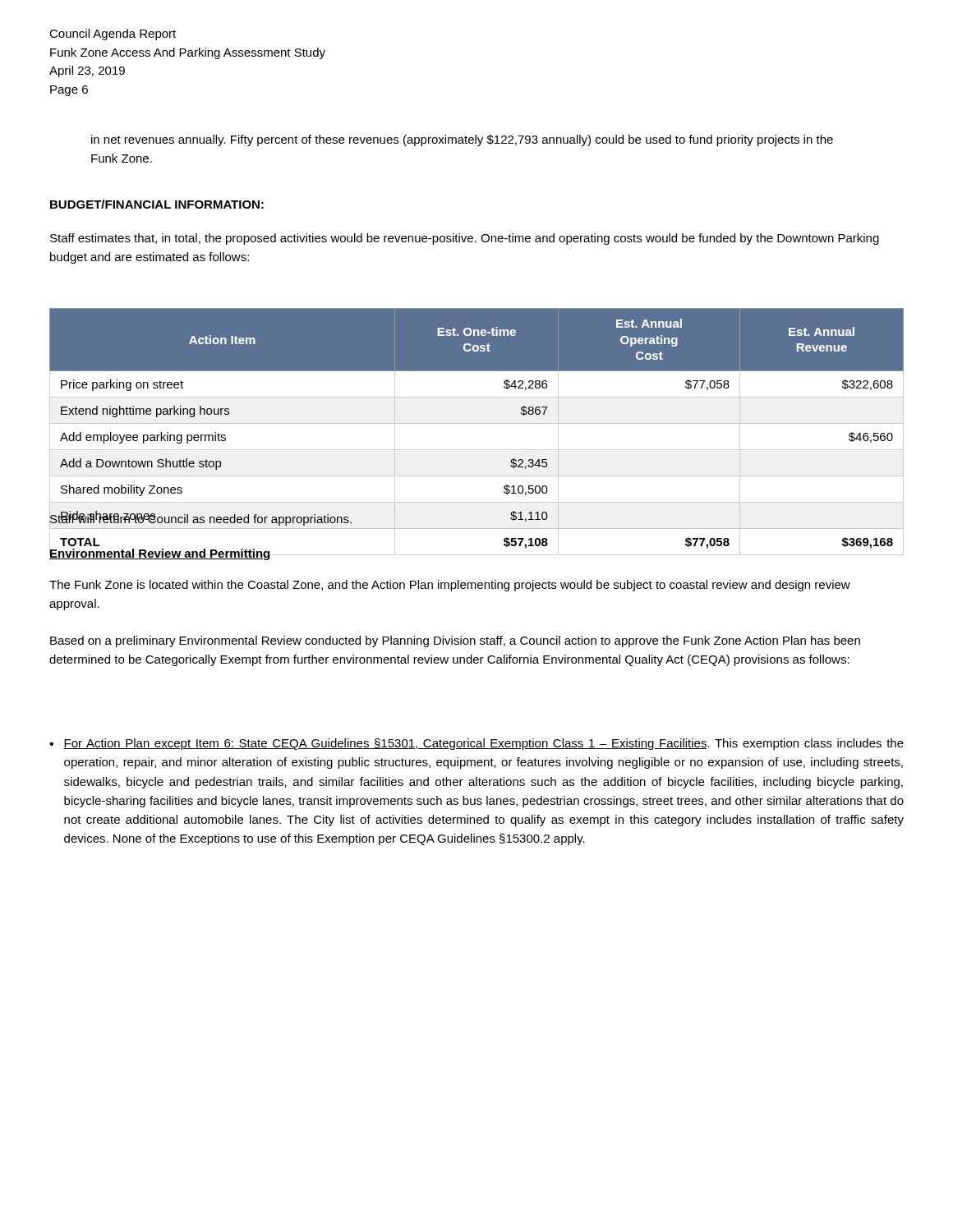Navigate to the passage starting "in net revenues annually. Fifty percent of these"
Screen dimensions: 1232x953
coord(462,149)
